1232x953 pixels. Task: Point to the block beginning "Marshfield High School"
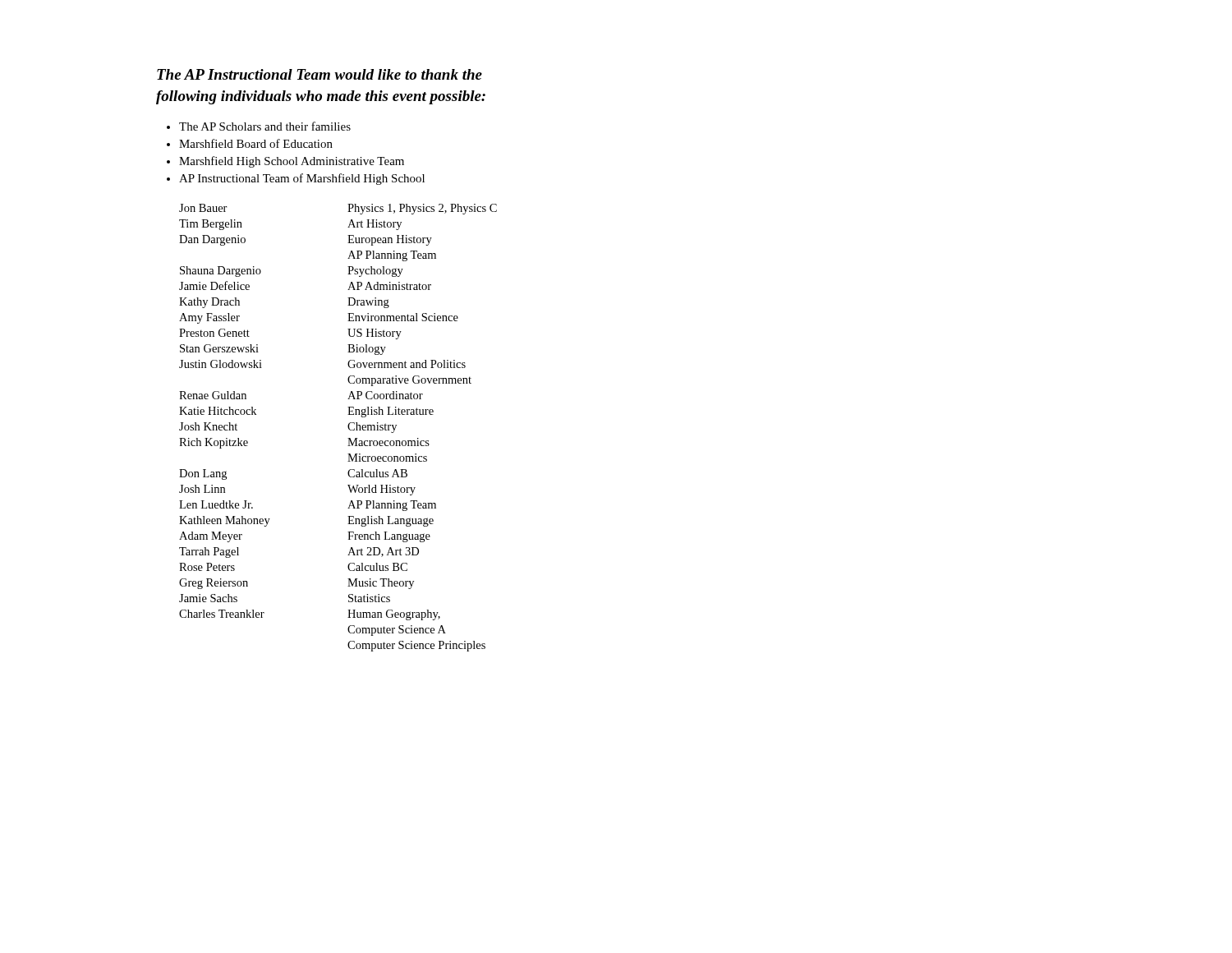click(x=292, y=161)
